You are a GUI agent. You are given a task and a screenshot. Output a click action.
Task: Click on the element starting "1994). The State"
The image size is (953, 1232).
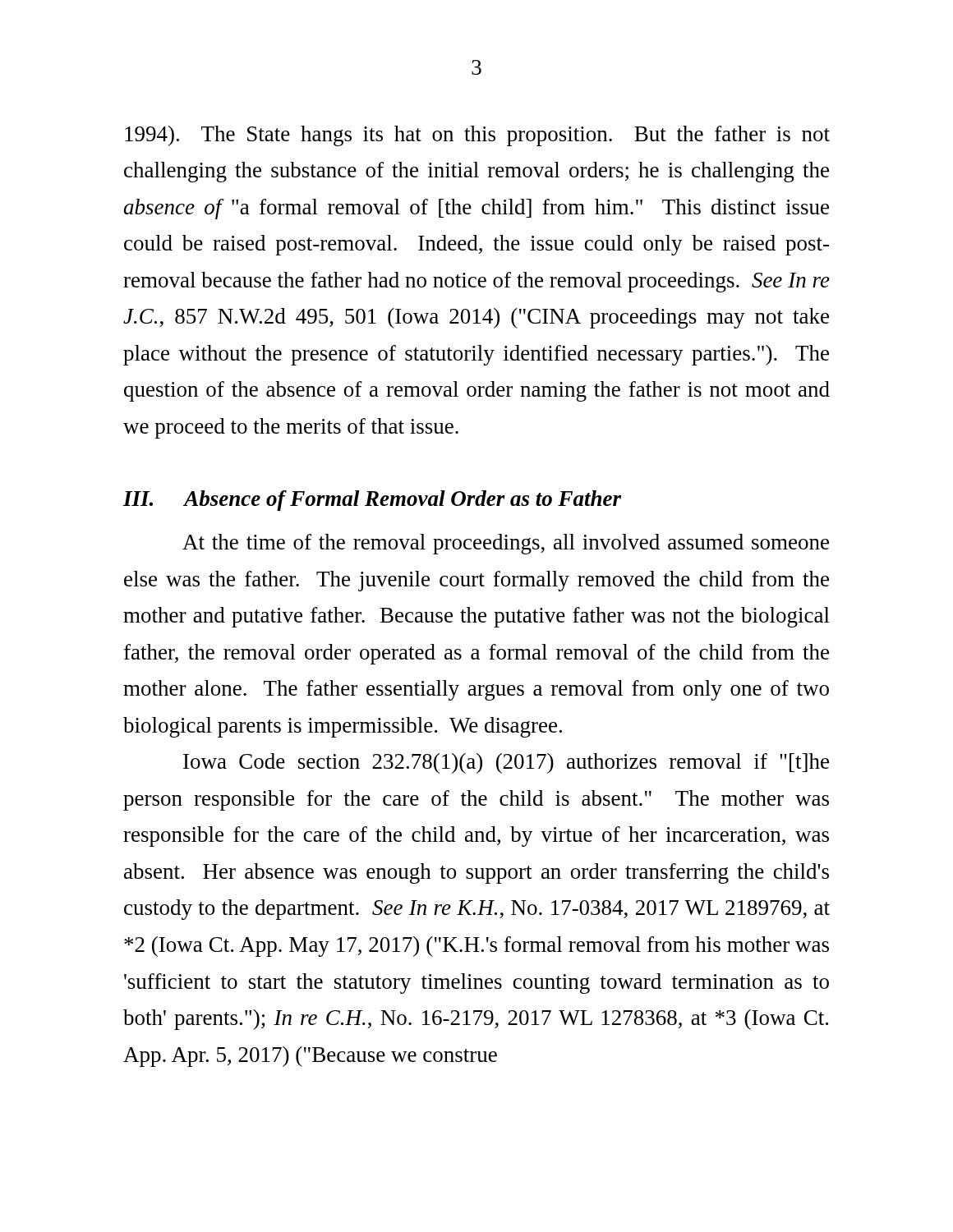tap(476, 280)
